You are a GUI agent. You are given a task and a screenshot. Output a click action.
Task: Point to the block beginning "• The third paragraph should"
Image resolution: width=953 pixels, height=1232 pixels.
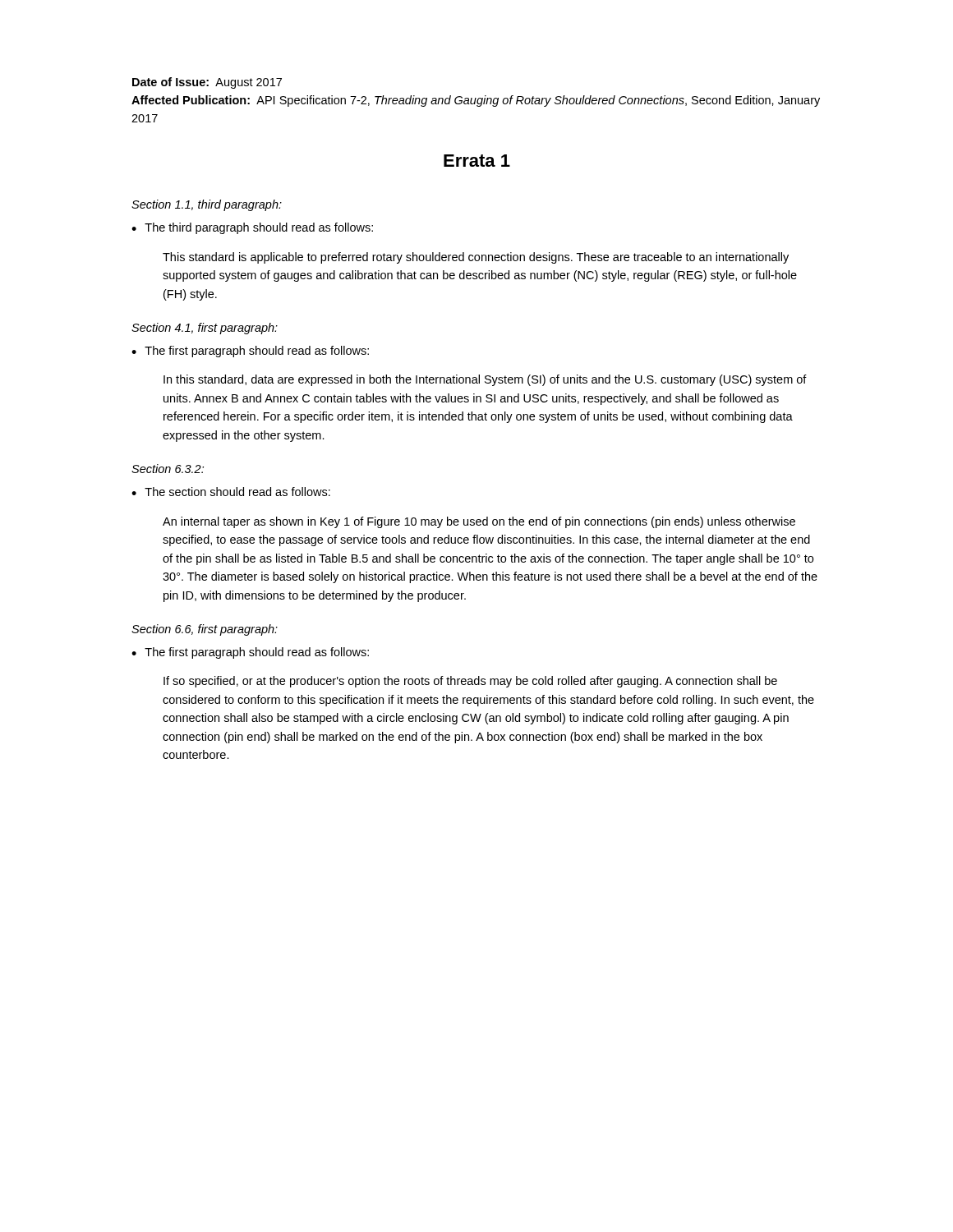coord(253,230)
